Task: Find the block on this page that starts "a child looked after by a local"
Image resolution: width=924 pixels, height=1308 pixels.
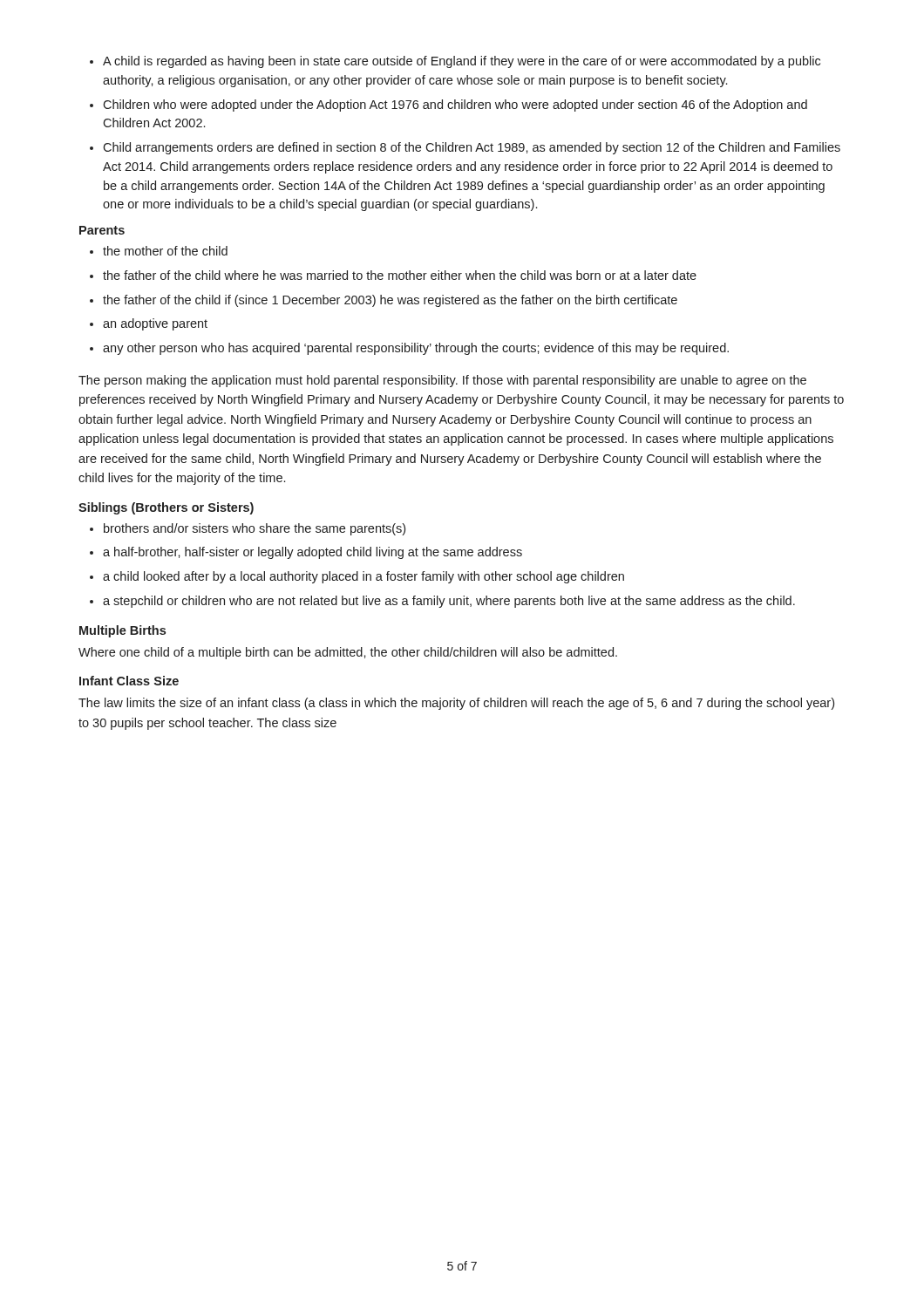Action: tap(474, 577)
